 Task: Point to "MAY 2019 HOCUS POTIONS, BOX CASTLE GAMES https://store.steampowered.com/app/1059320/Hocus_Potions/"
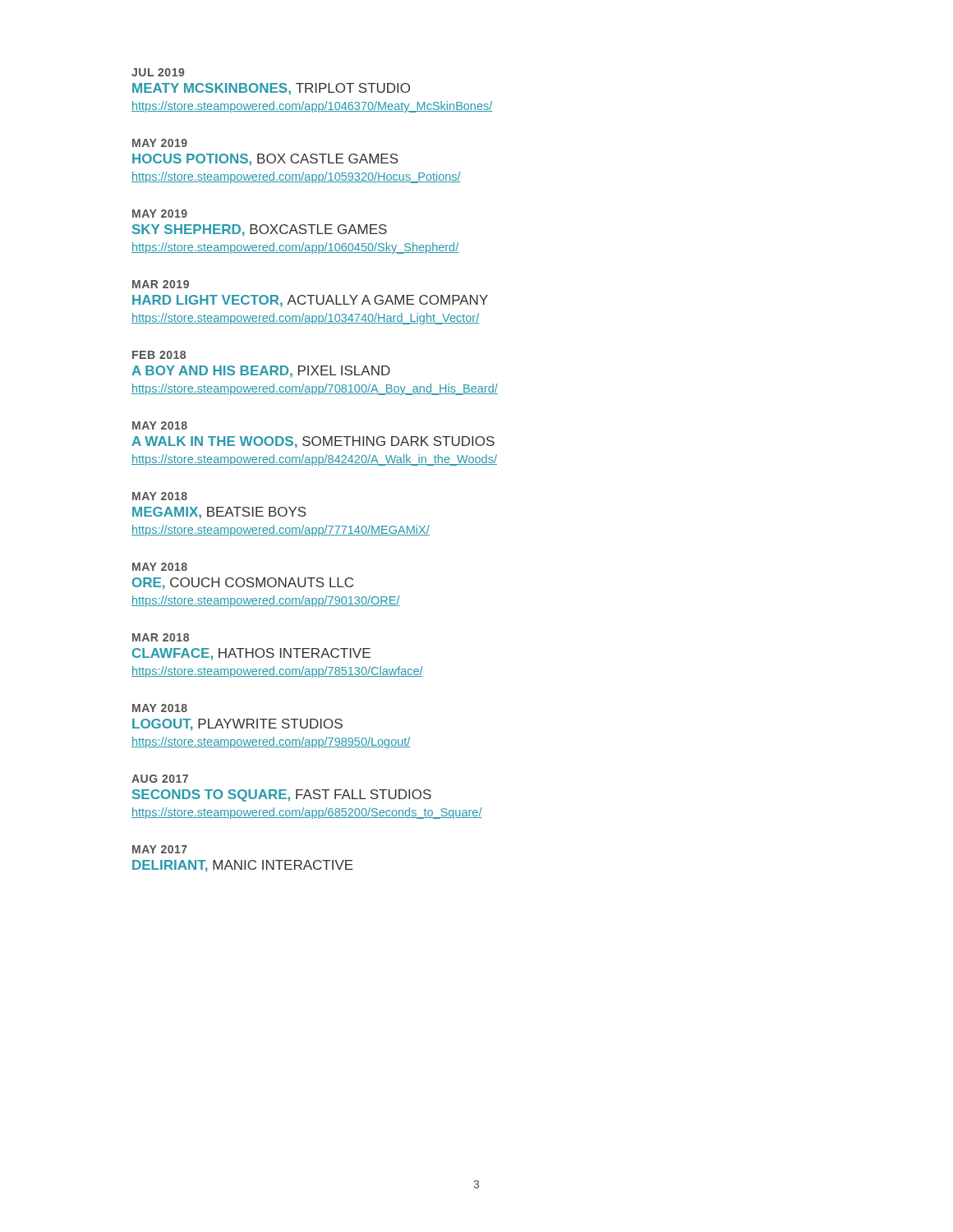tap(160, 143)
